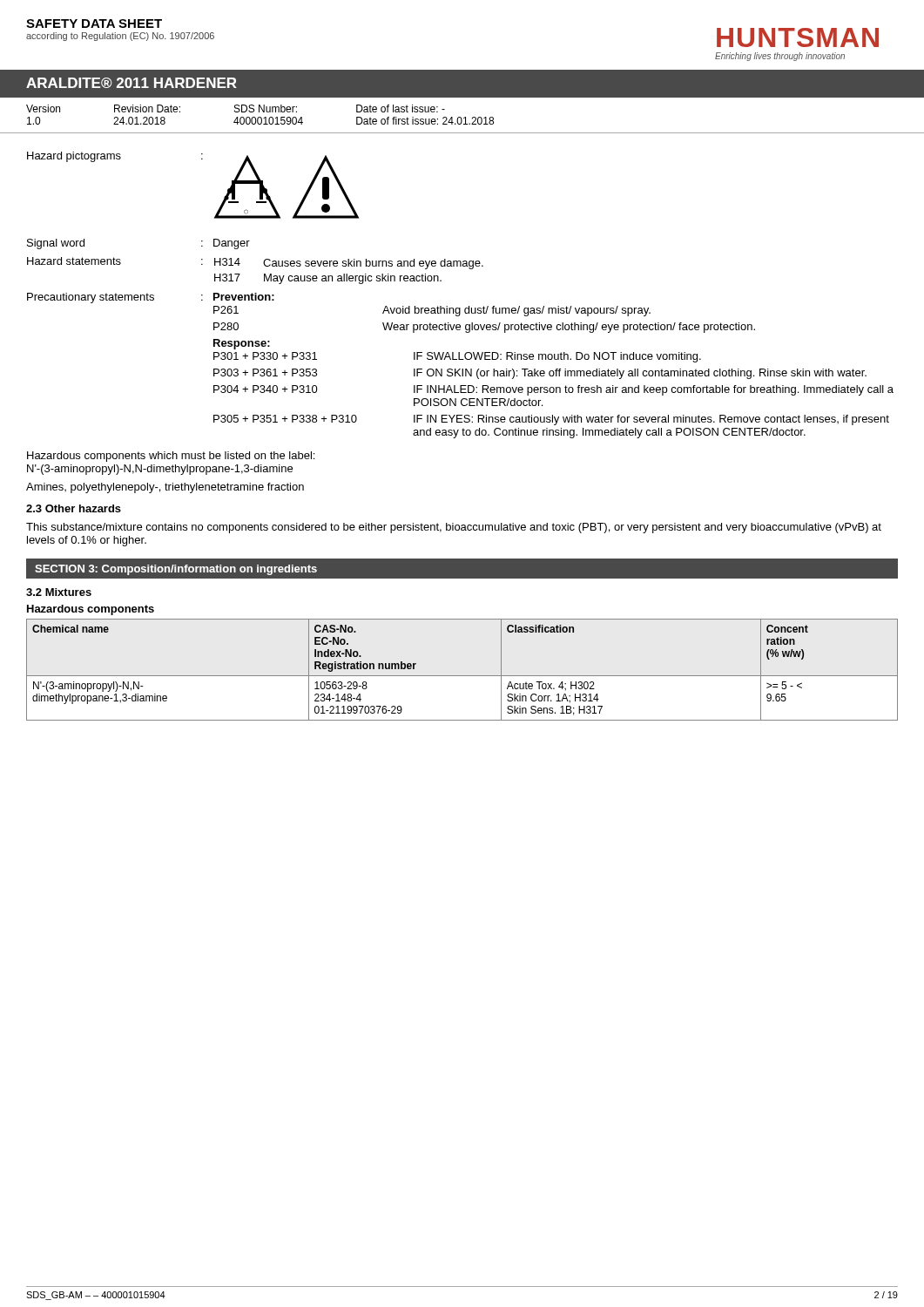Find the text block starting "3.2 Mixtures"
The width and height of the screenshot is (924, 1307).
click(x=59, y=592)
